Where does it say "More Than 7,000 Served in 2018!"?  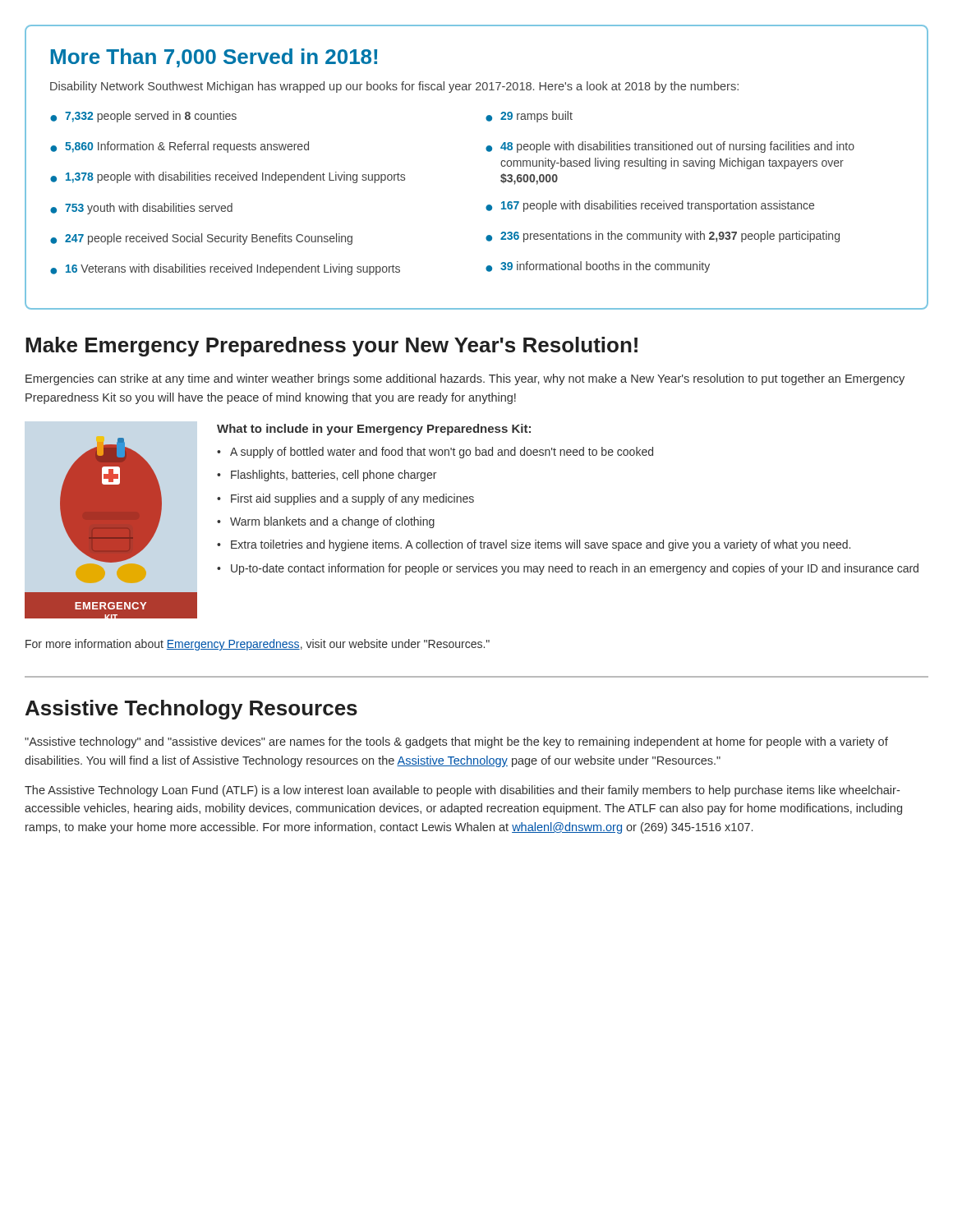[x=214, y=57]
